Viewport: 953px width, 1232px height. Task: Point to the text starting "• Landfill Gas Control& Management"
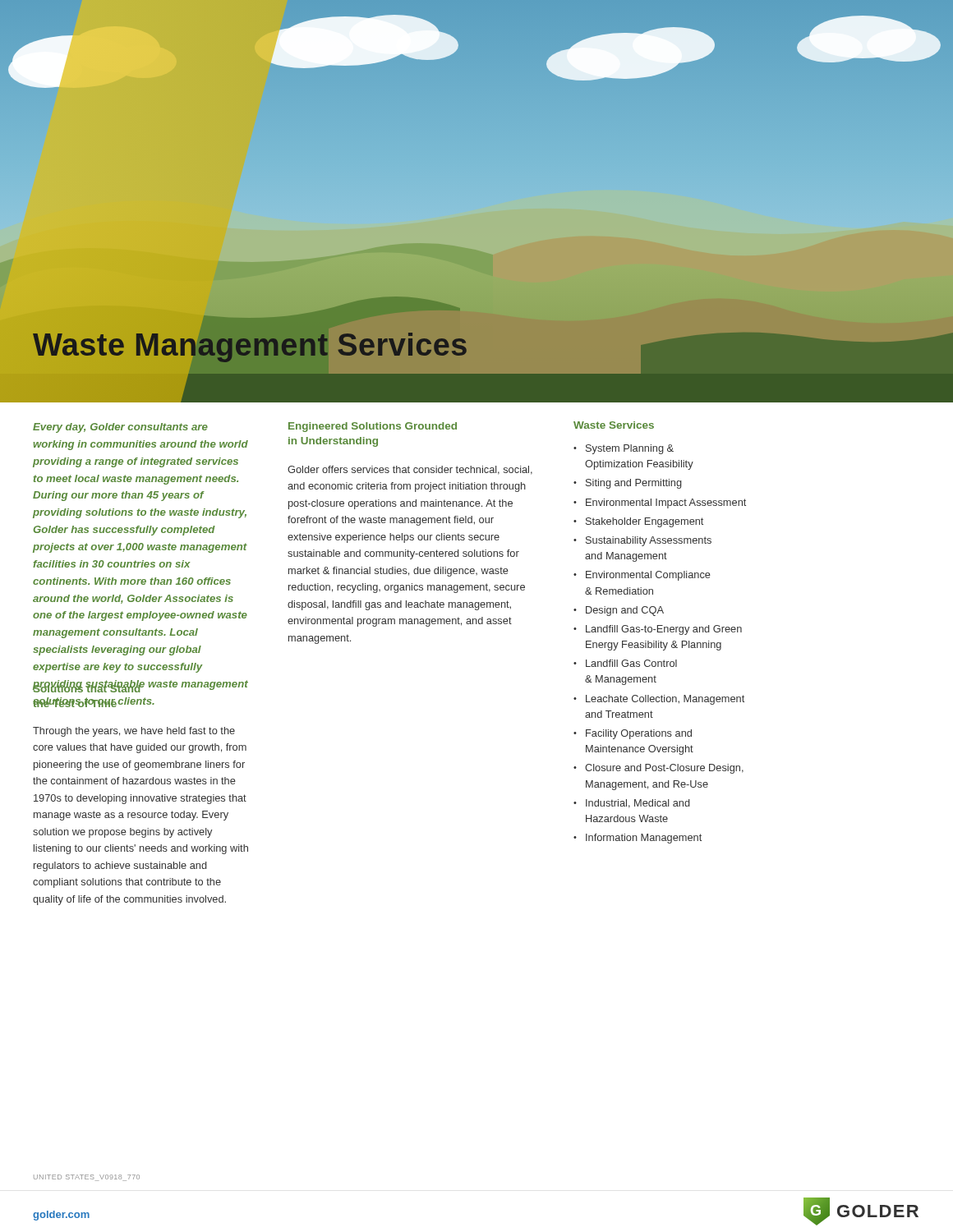[625, 671]
